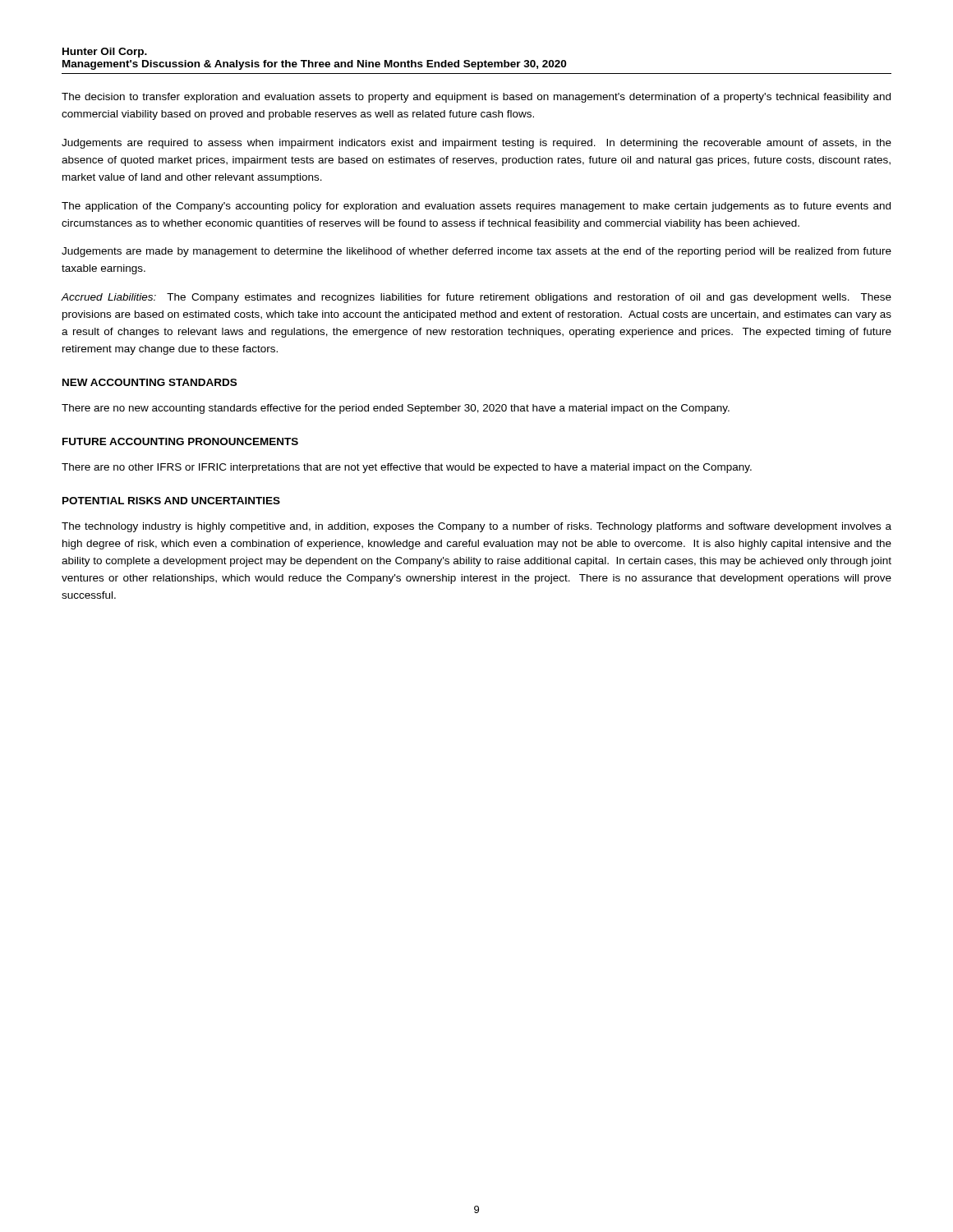The height and width of the screenshot is (1232, 953).
Task: Locate the text "POTENTIAL RISKS AND UNCERTAINTIES"
Action: 171,500
